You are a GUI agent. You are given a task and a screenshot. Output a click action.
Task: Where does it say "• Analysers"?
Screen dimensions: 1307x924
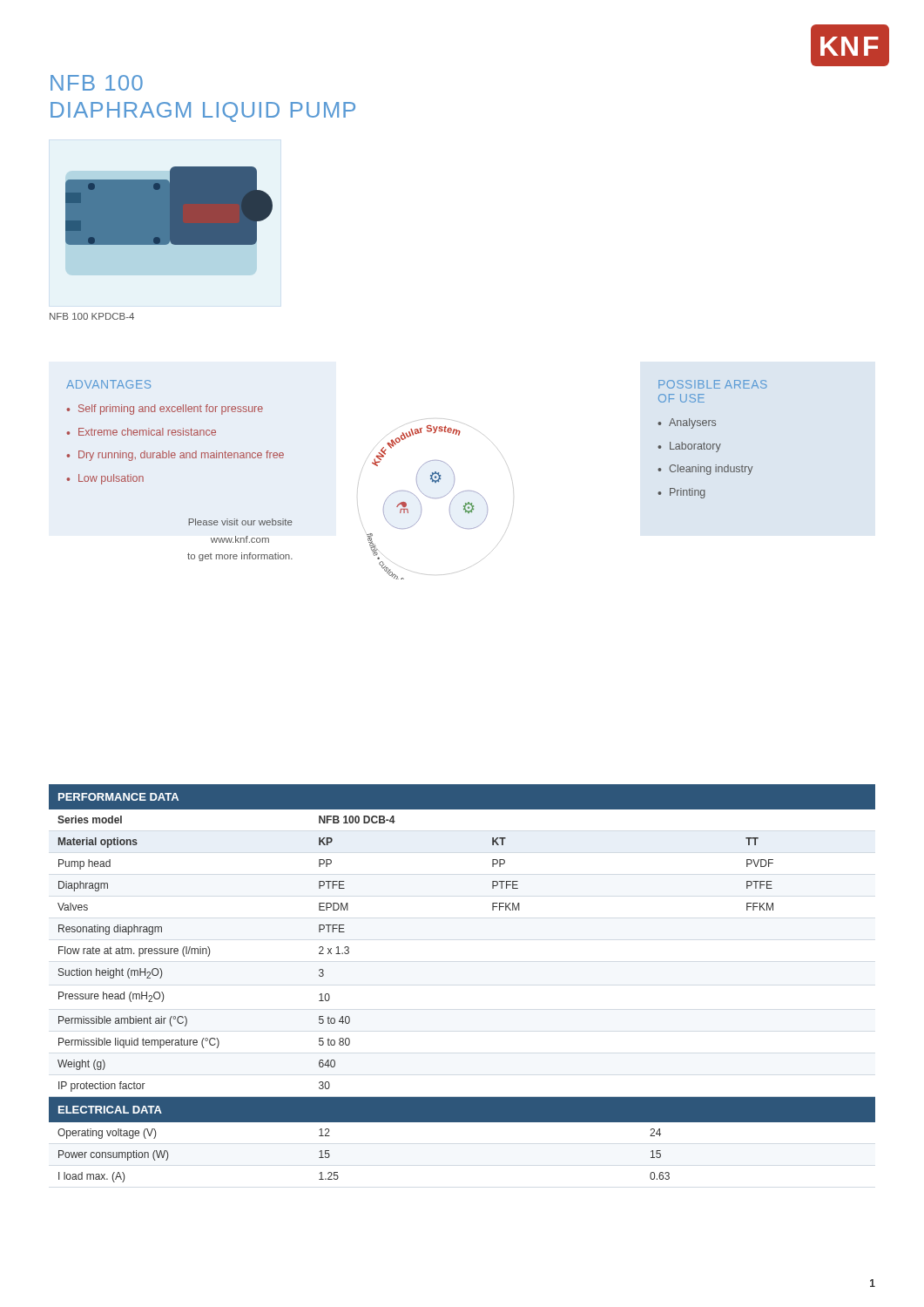click(x=687, y=424)
